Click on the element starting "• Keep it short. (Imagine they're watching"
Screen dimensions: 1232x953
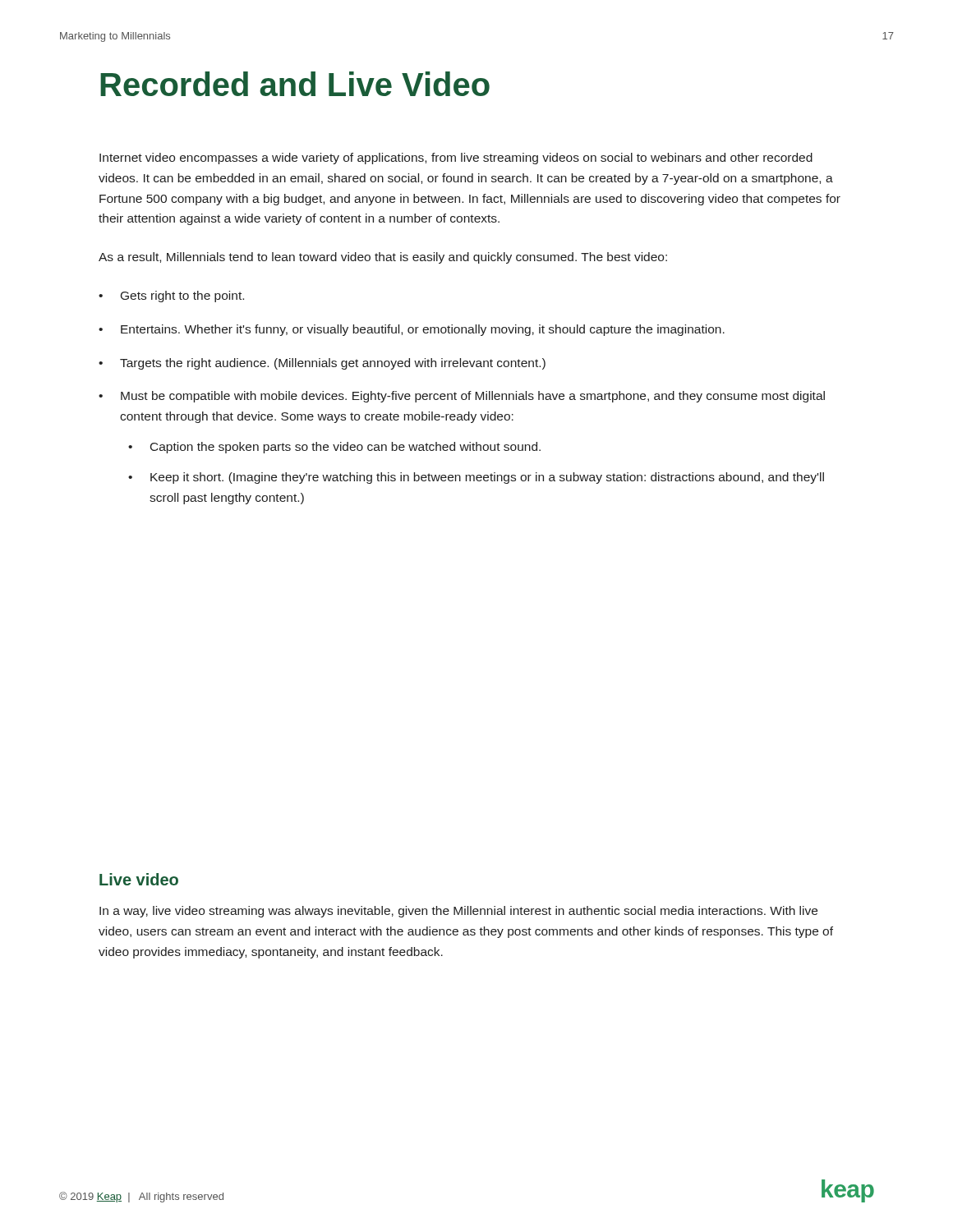tap(491, 488)
